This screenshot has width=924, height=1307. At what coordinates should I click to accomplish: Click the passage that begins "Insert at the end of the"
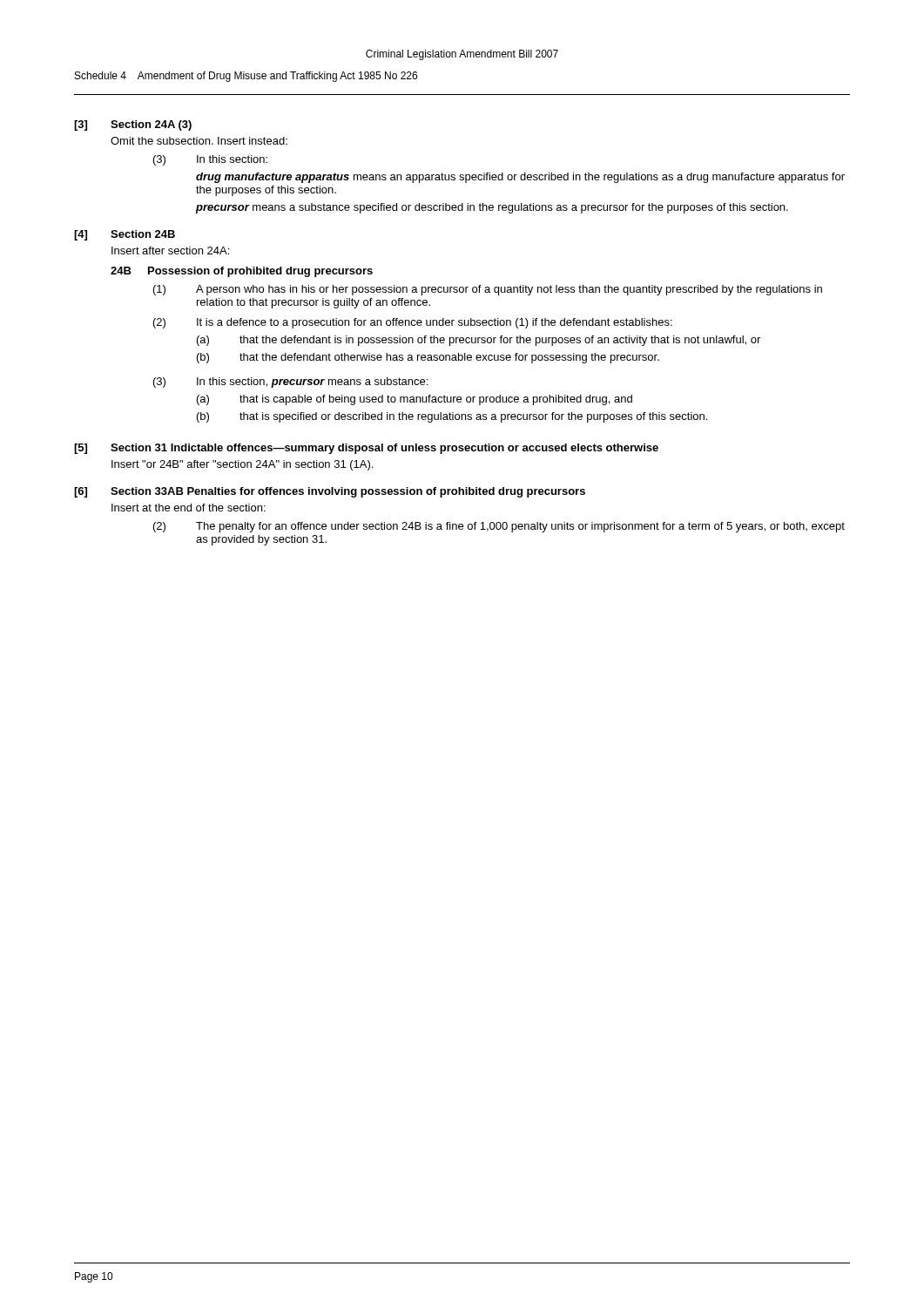click(x=188, y=508)
